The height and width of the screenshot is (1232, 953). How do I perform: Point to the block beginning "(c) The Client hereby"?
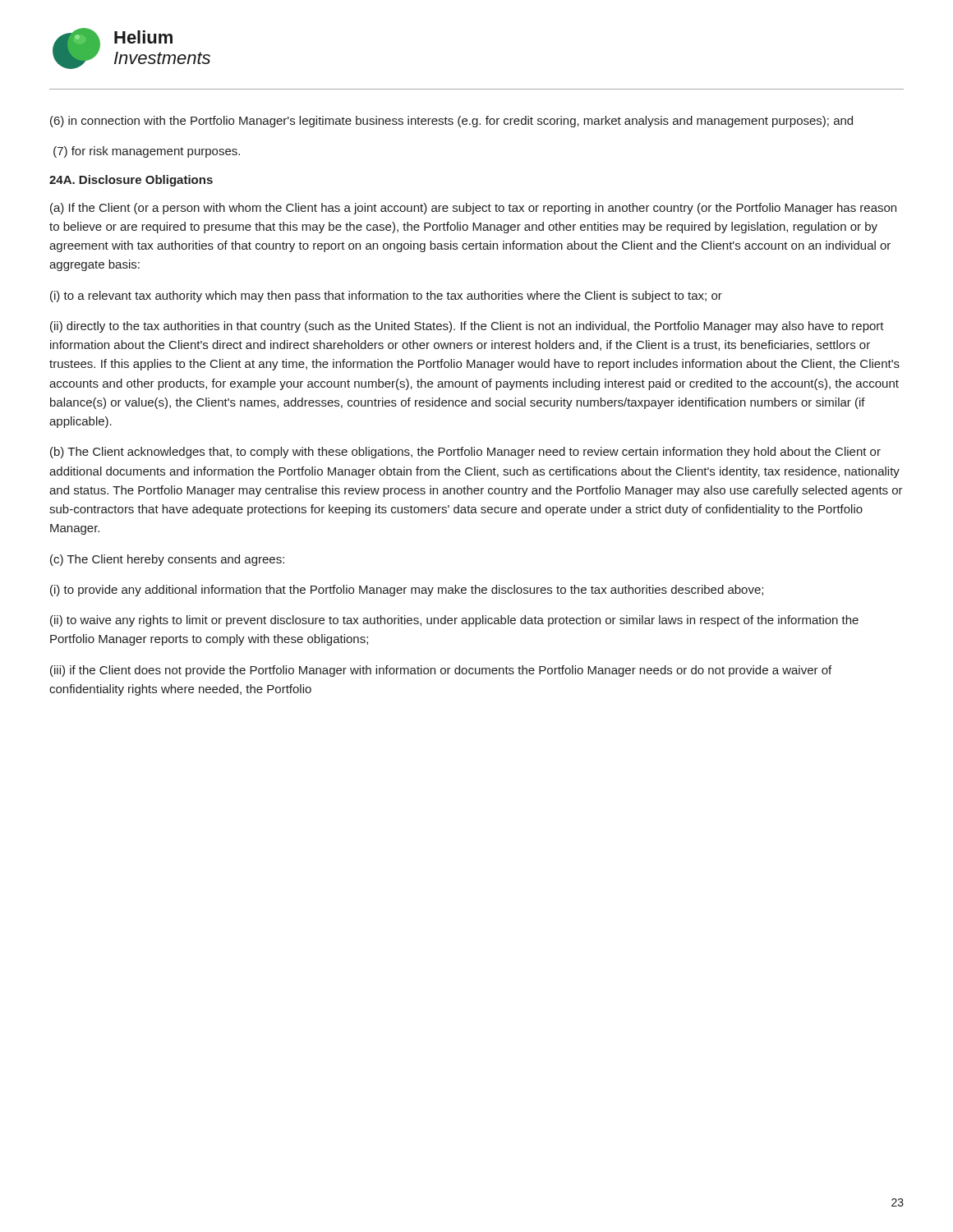[167, 559]
